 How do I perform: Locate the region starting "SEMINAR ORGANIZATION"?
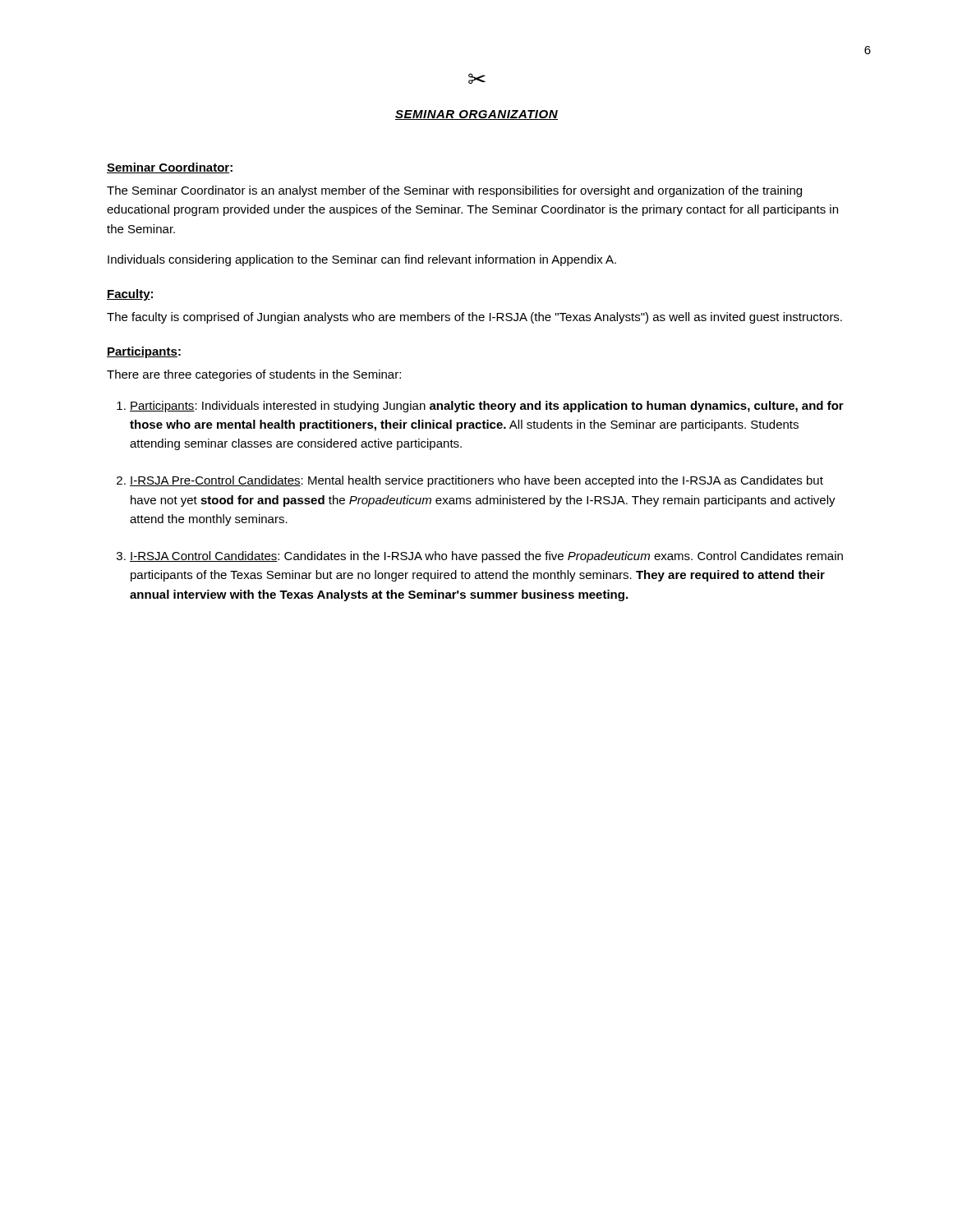[476, 114]
